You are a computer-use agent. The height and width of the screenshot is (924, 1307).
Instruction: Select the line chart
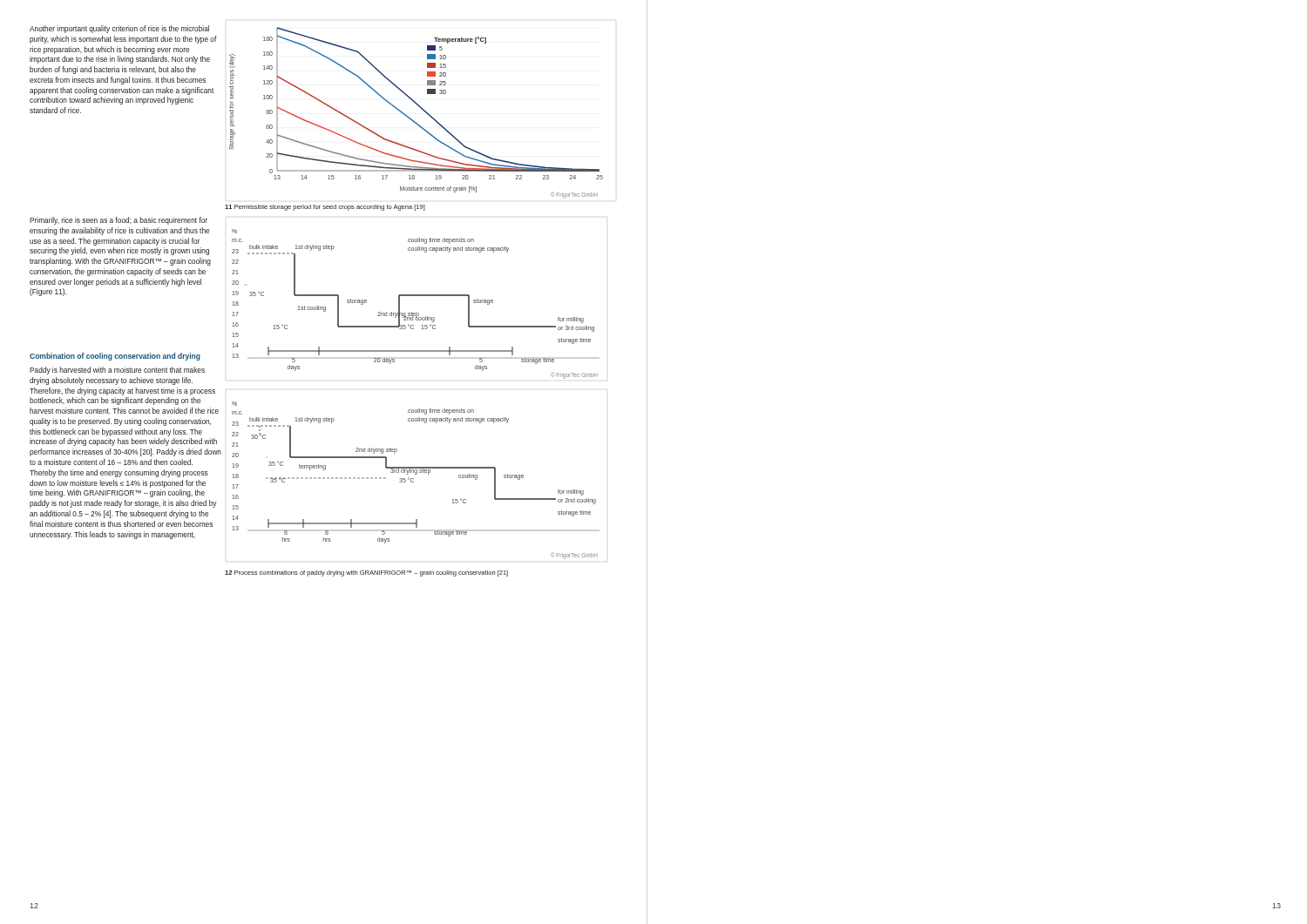point(421,111)
